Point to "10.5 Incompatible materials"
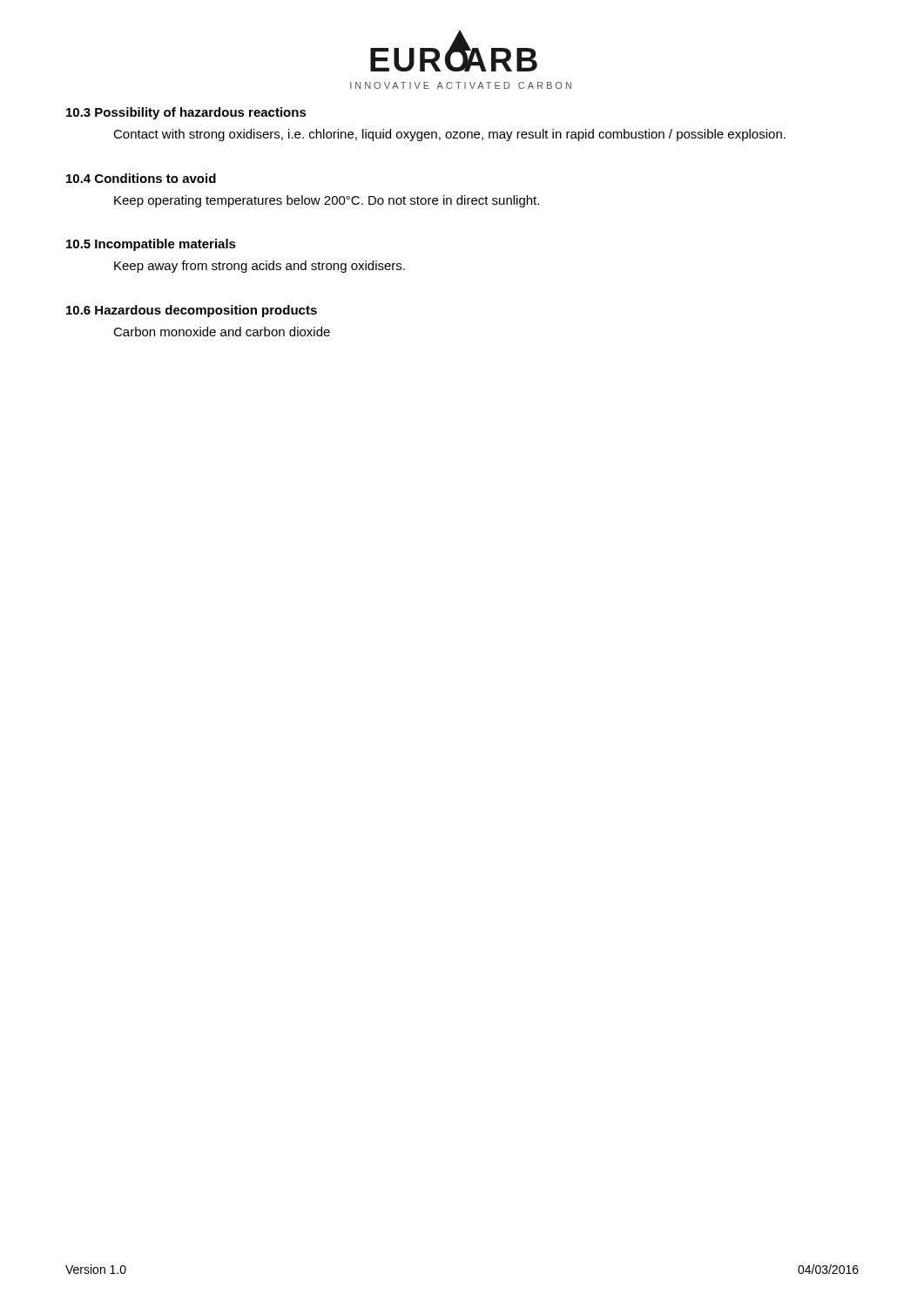This screenshot has width=924, height=1307. 151,244
